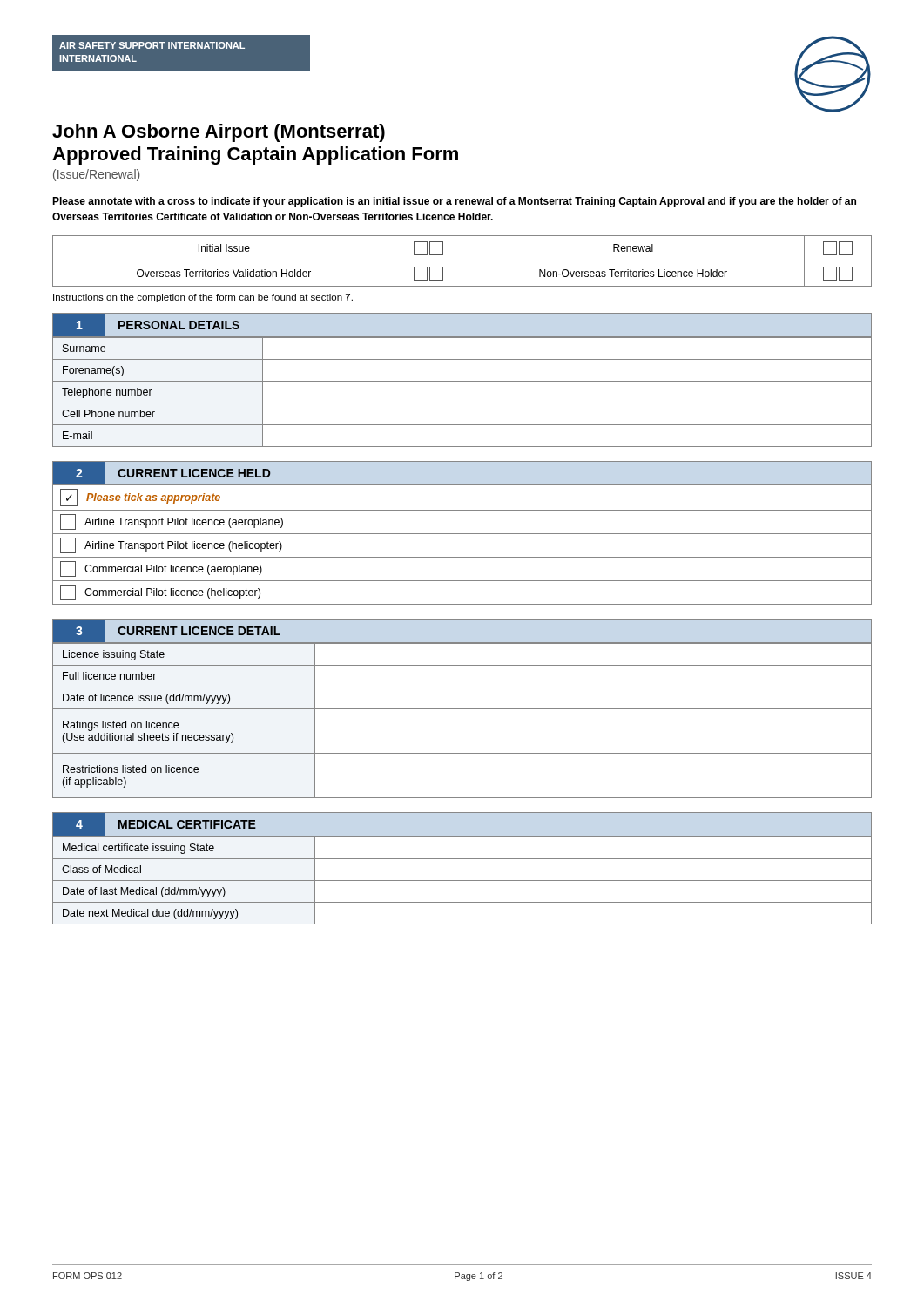Select the region starting "Instructions on the"

pos(203,297)
